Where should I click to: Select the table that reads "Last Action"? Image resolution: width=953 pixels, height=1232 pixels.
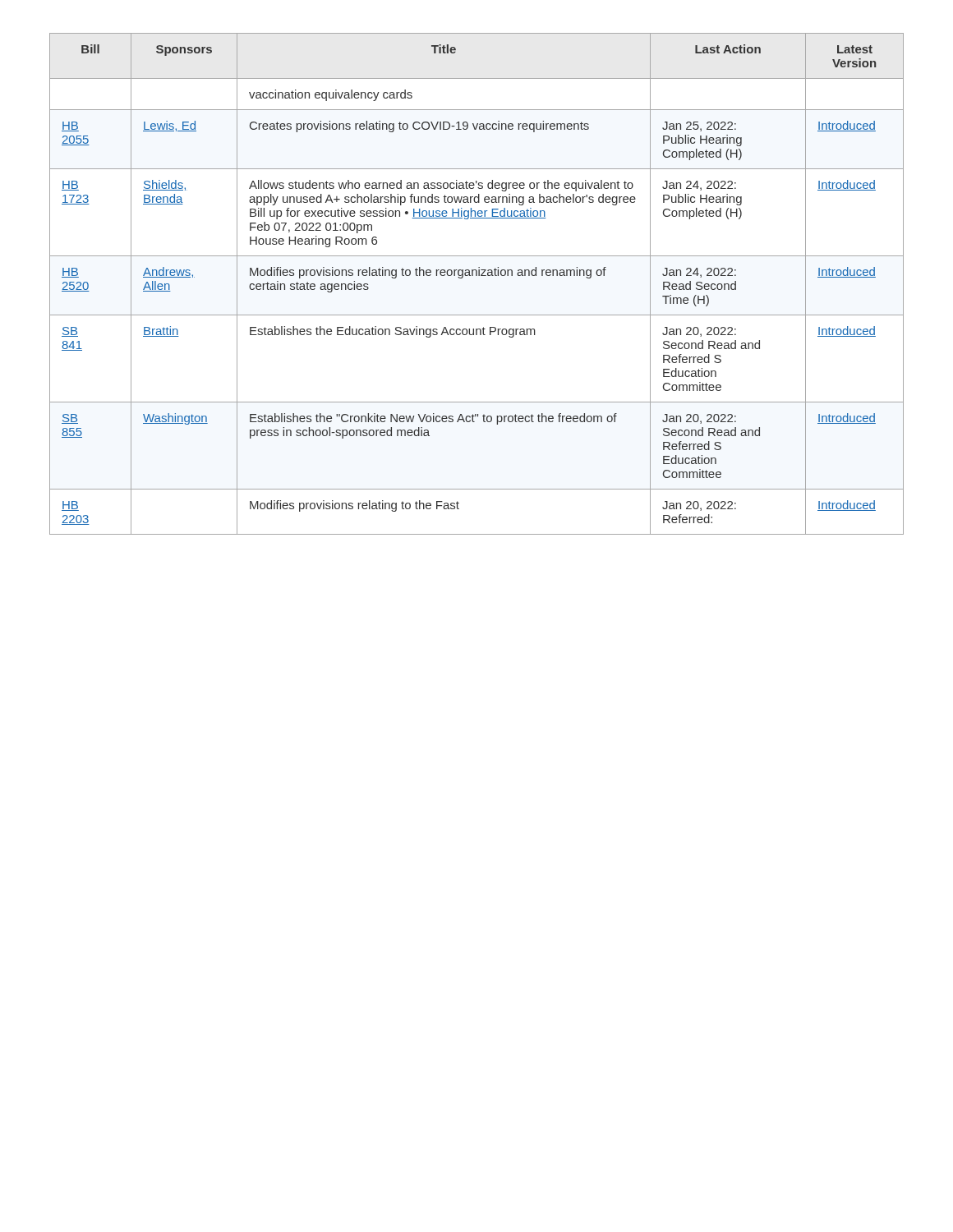tap(476, 284)
